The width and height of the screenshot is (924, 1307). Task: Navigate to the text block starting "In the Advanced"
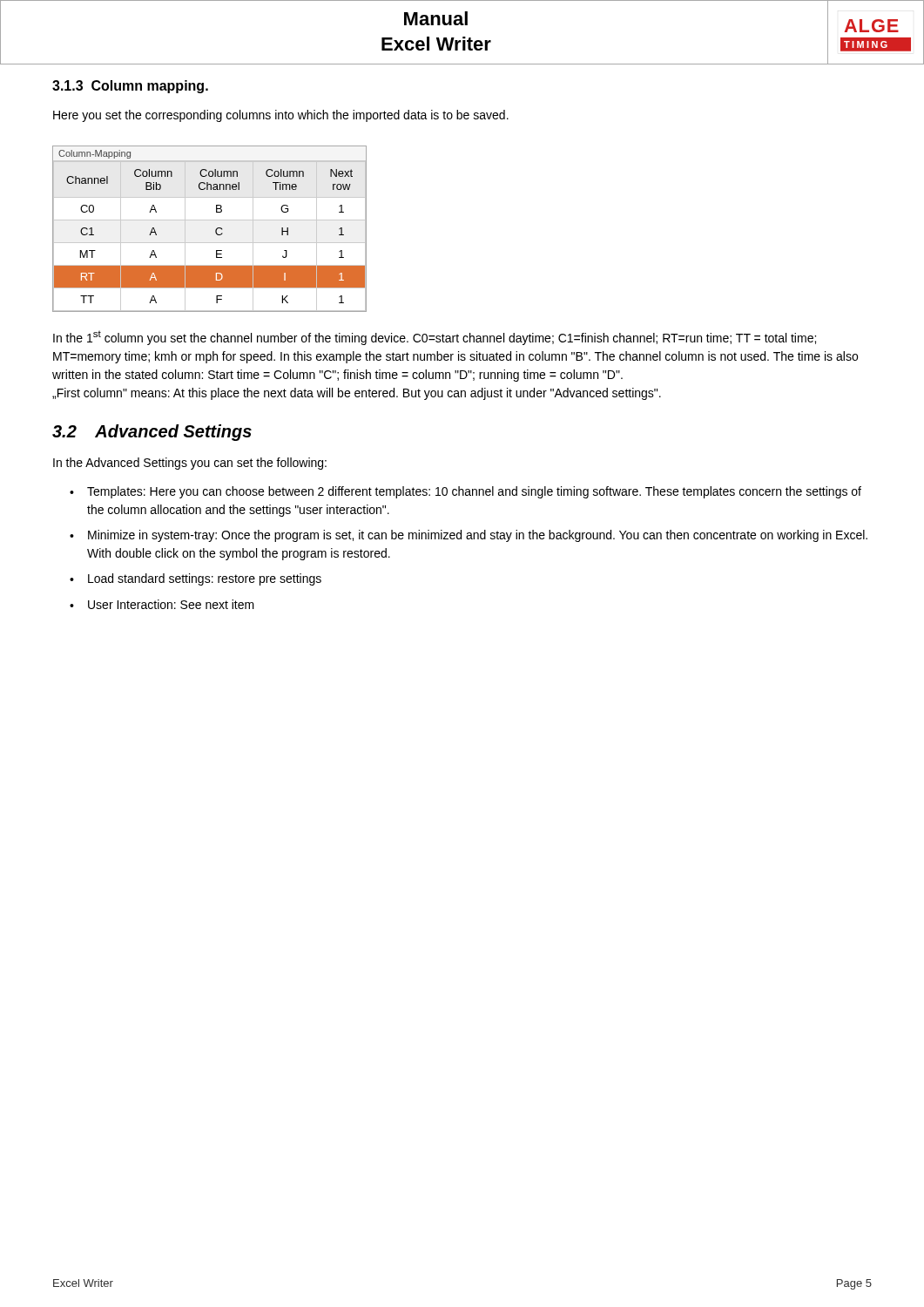(190, 462)
